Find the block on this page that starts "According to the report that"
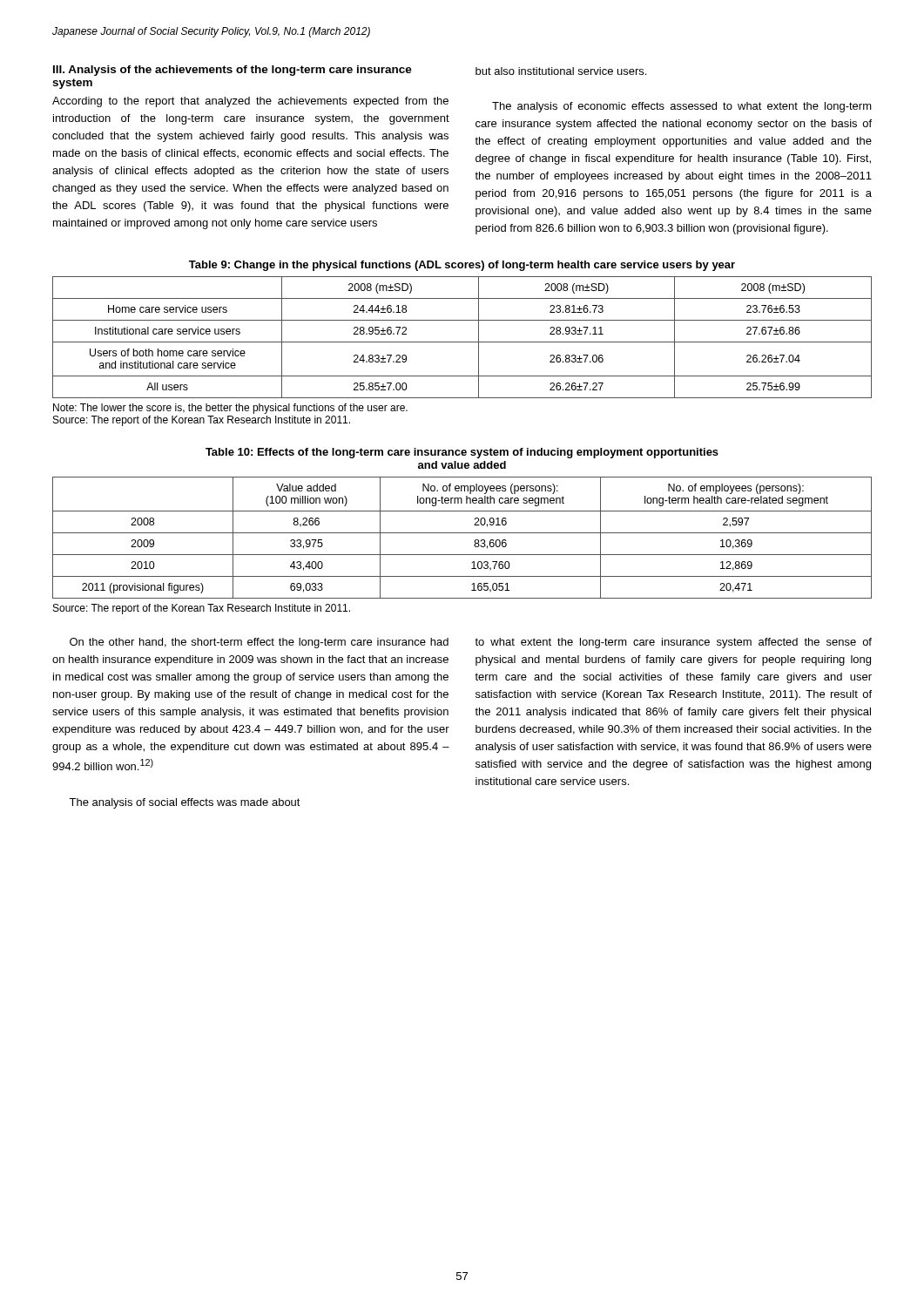Viewport: 924px width, 1307px height. click(x=251, y=162)
